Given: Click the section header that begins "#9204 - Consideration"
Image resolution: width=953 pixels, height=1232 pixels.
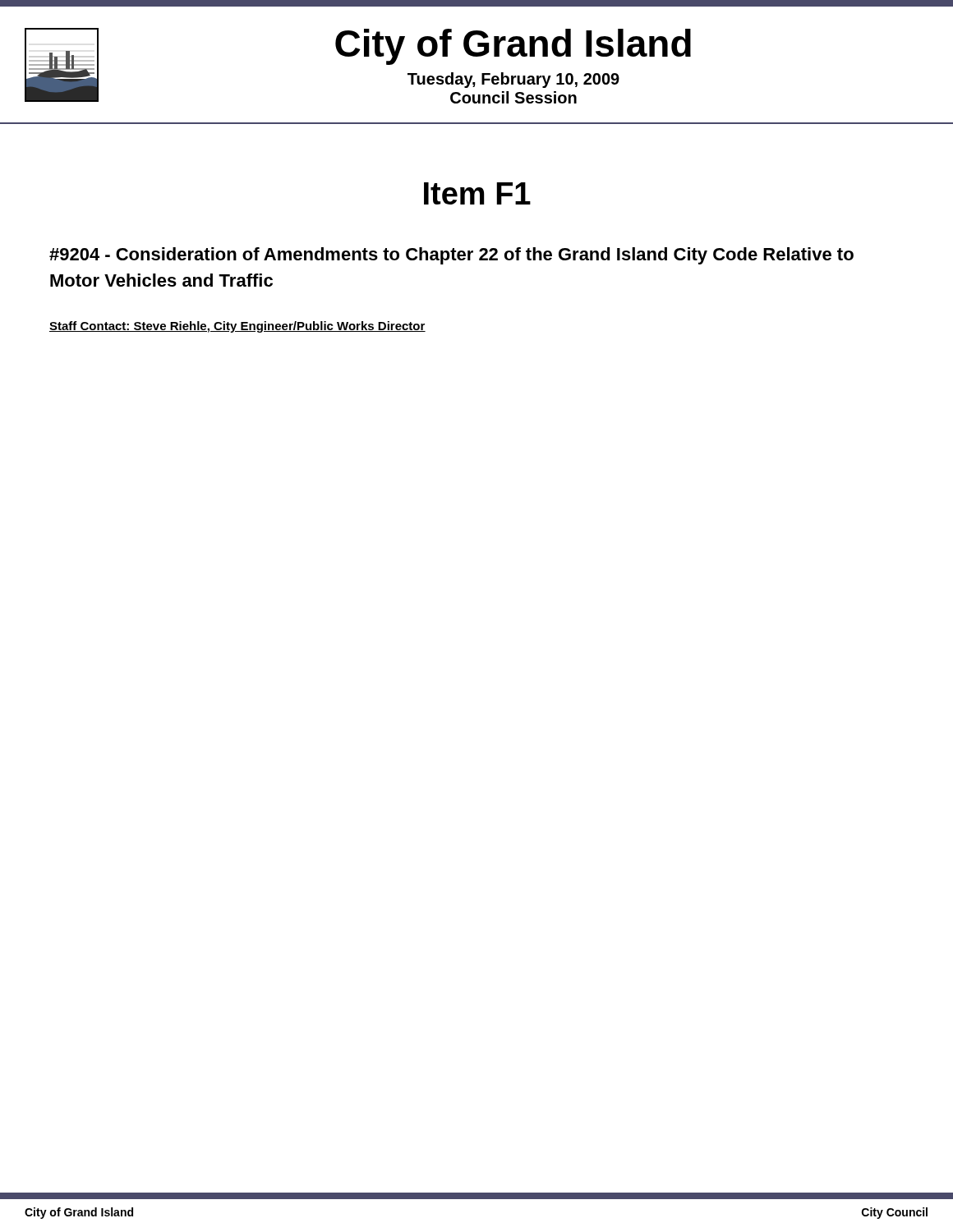Looking at the screenshot, I should tap(452, 267).
